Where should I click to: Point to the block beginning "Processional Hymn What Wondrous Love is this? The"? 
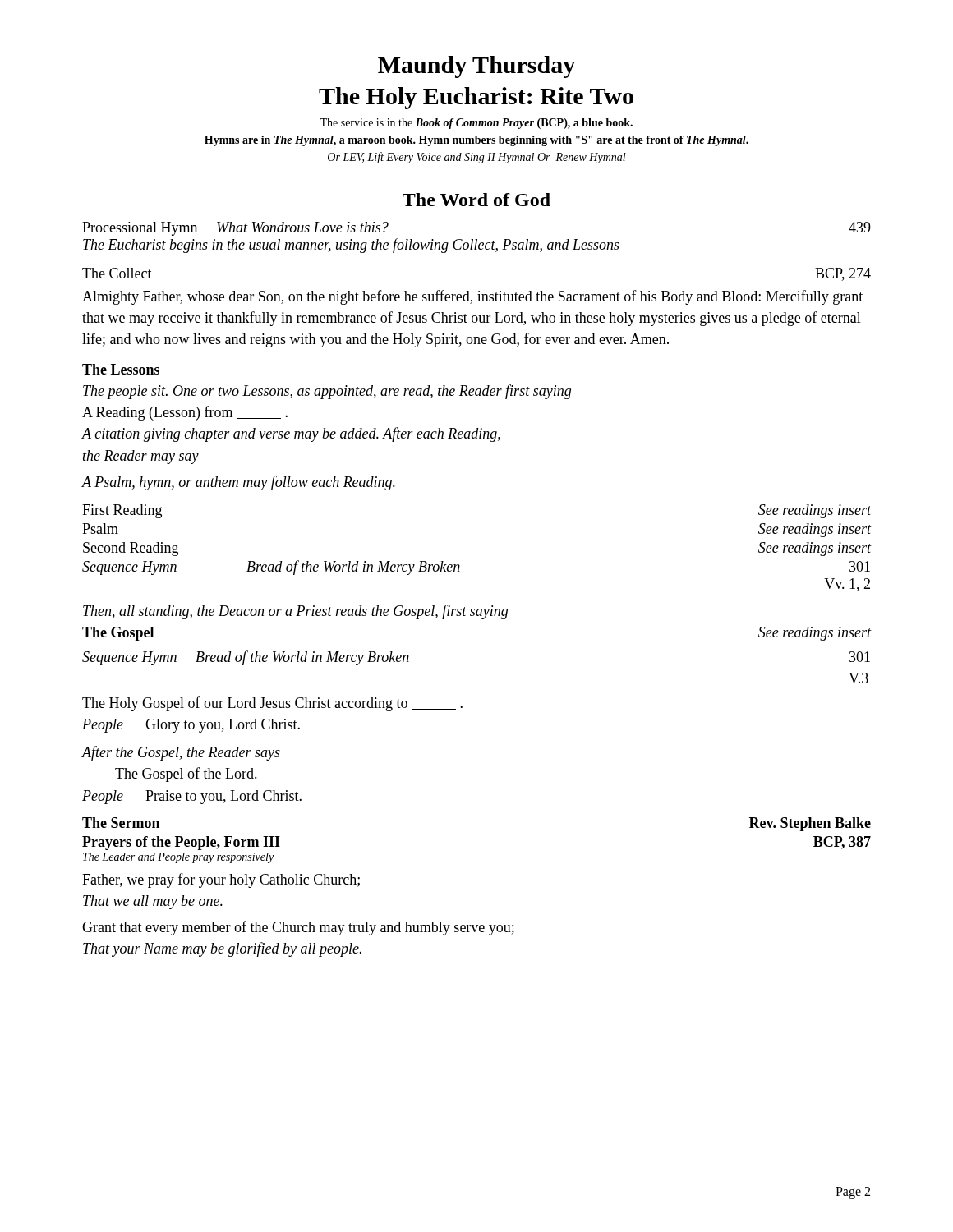476,237
